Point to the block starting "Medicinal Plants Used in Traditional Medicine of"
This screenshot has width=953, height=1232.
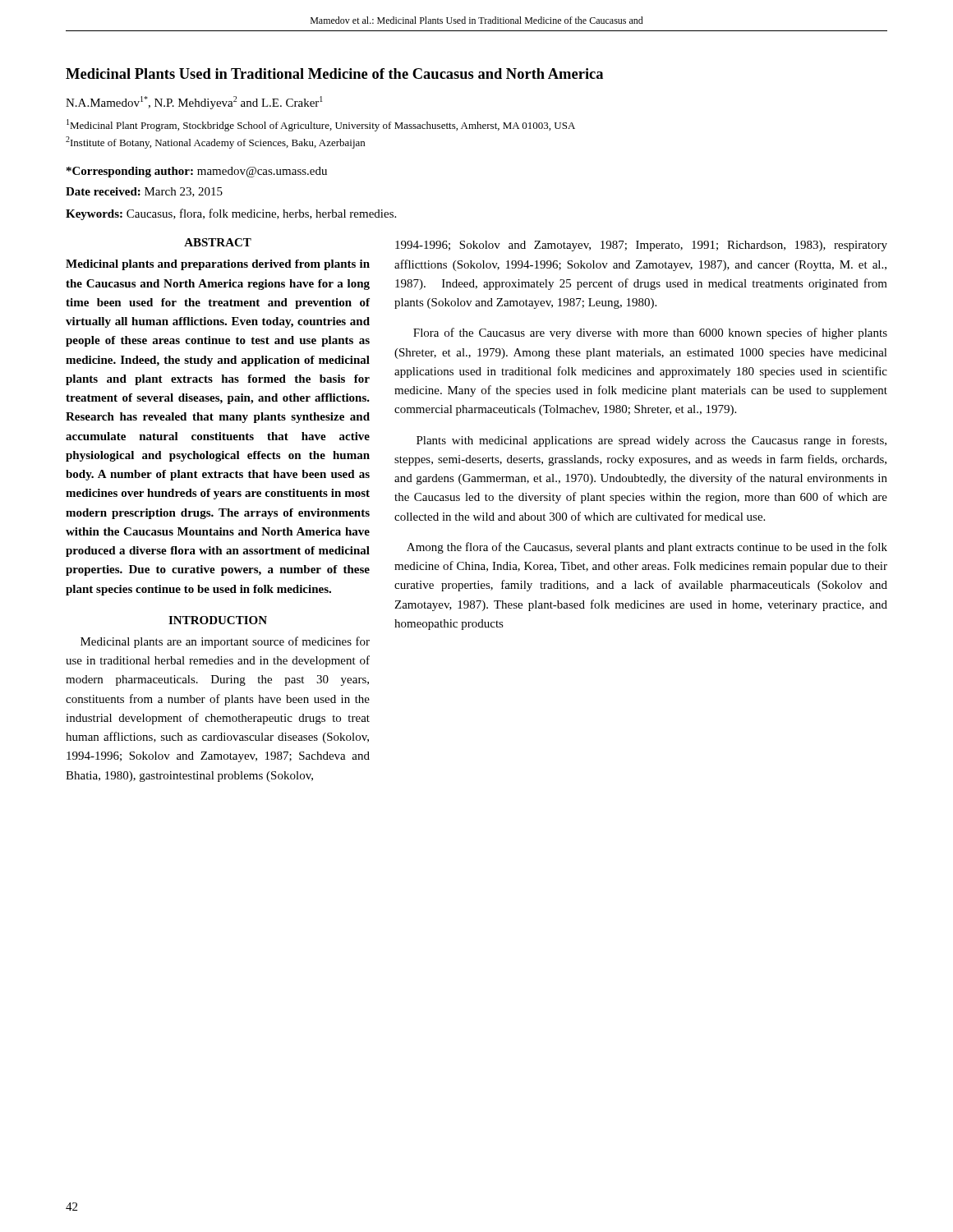pyautogui.click(x=335, y=74)
